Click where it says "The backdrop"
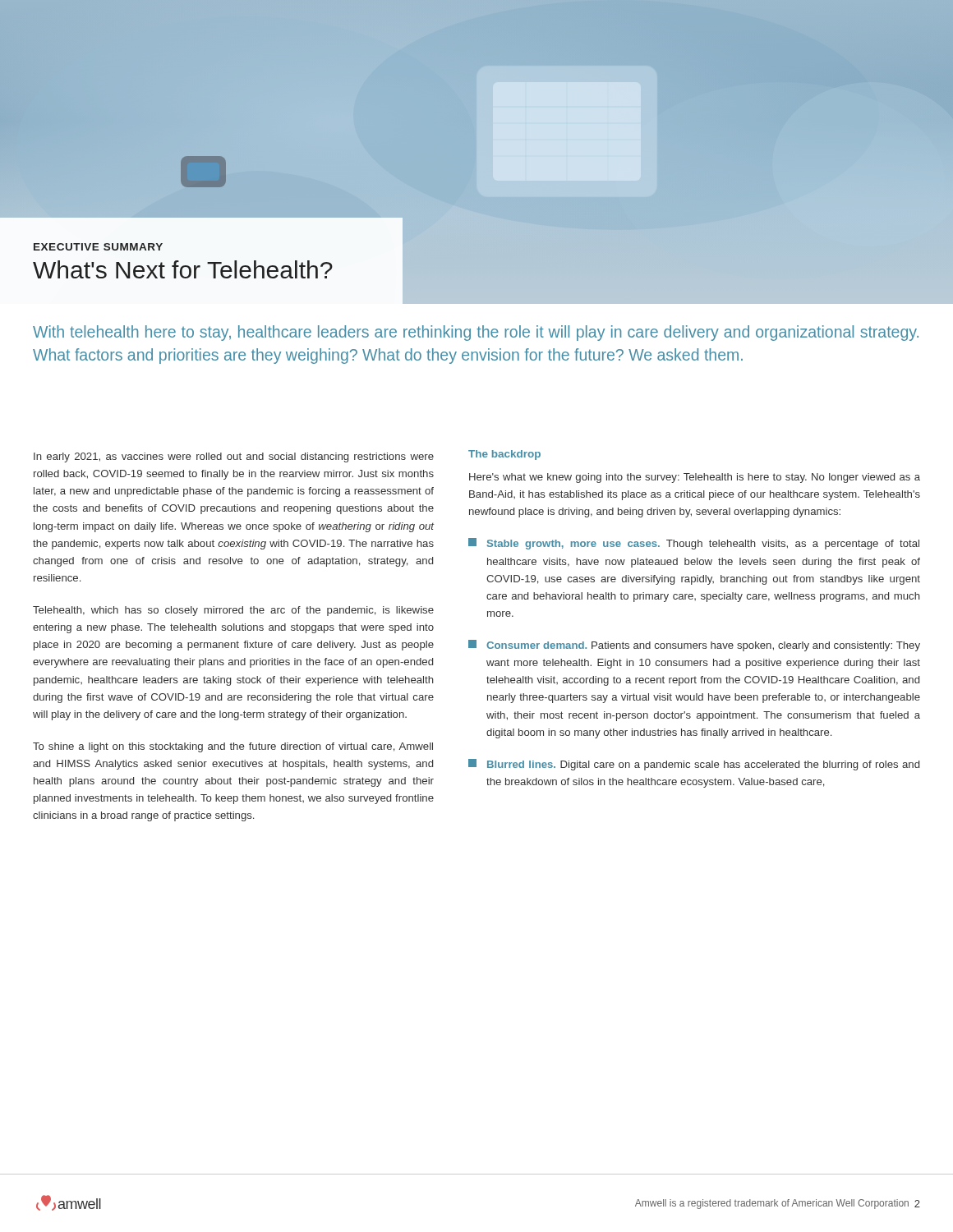 click(x=504, y=455)
